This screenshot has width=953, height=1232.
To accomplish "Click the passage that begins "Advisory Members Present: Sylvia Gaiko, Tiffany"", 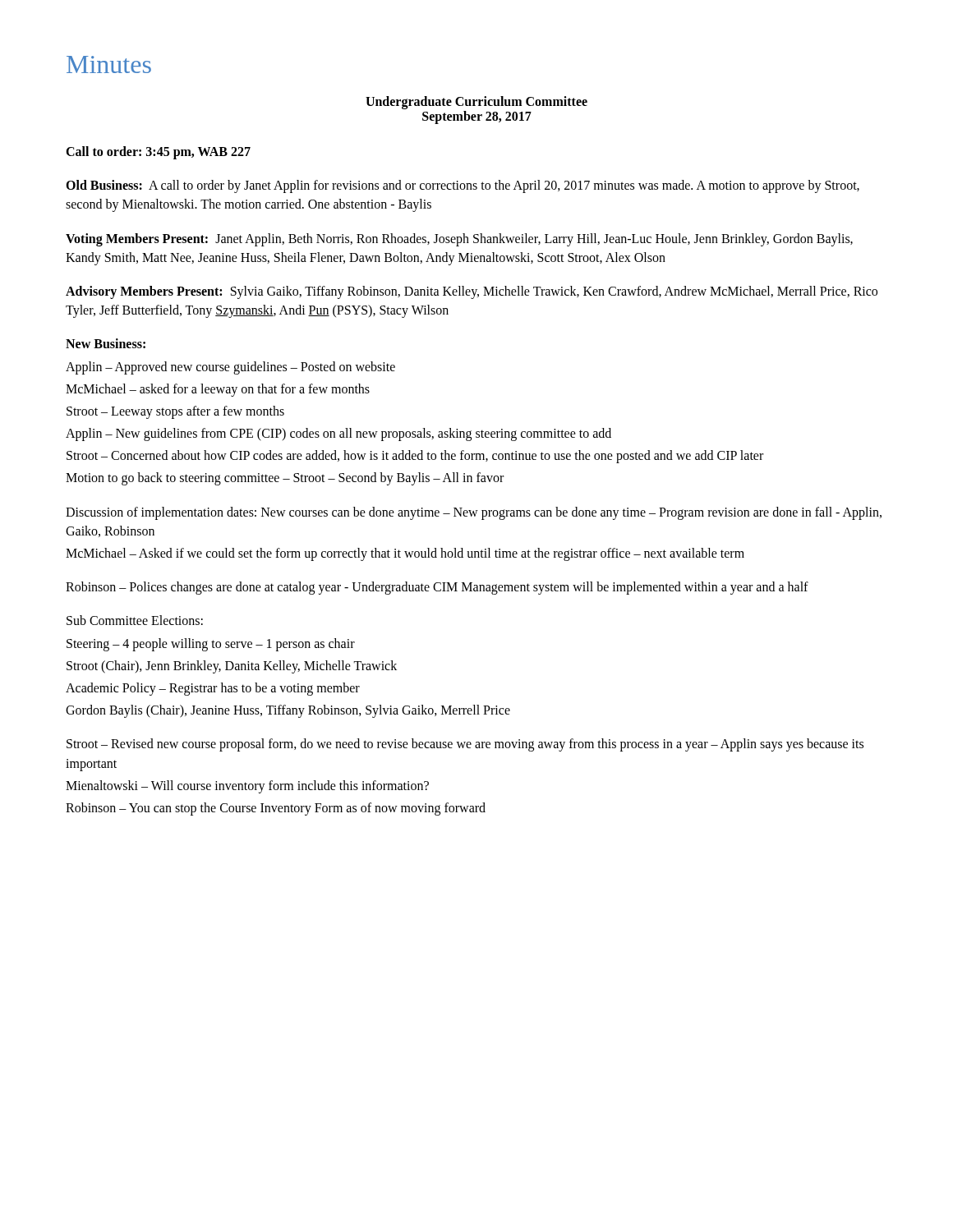I will coord(476,301).
